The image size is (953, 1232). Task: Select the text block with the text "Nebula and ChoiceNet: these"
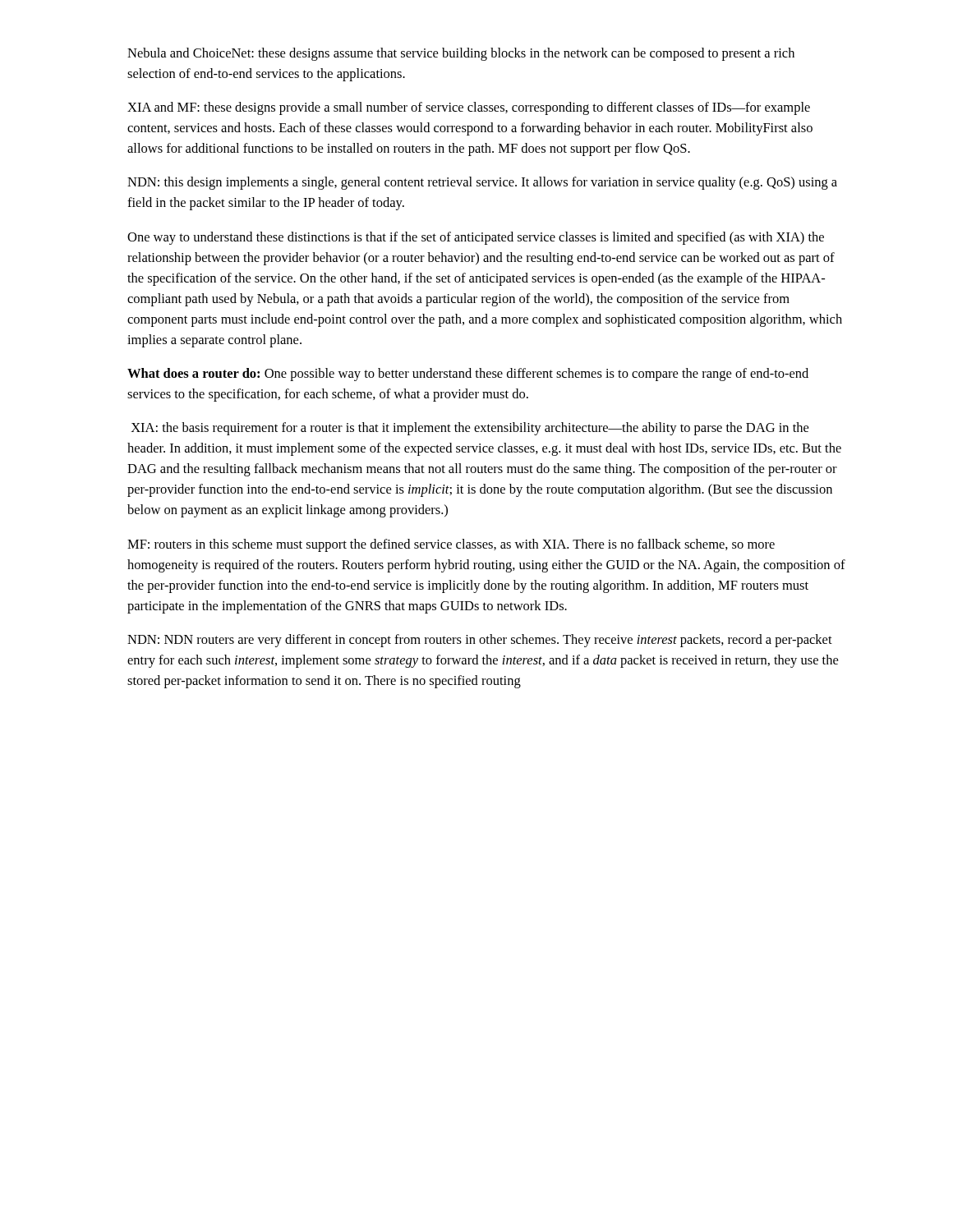461,63
